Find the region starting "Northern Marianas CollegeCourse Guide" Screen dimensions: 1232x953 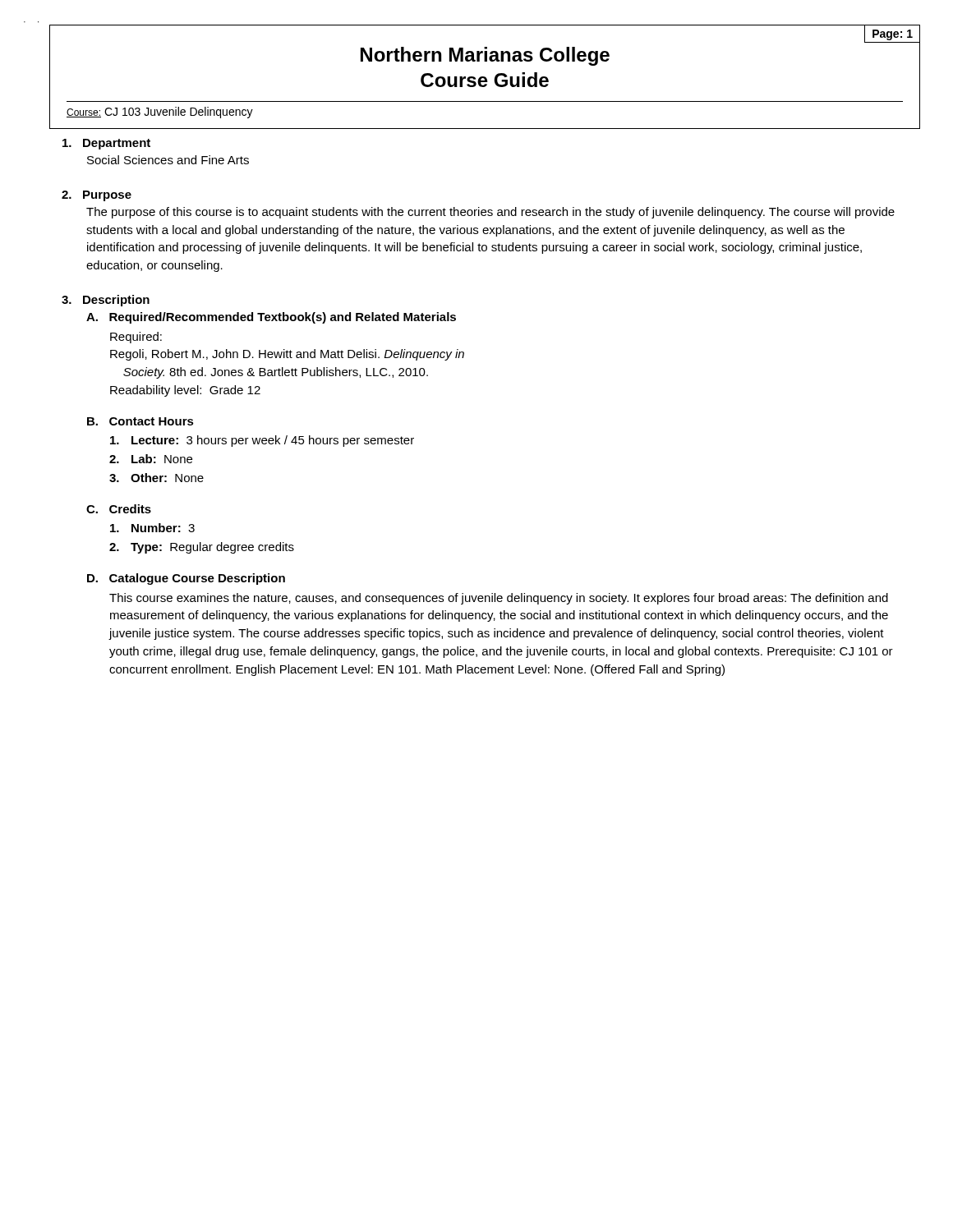tap(485, 67)
